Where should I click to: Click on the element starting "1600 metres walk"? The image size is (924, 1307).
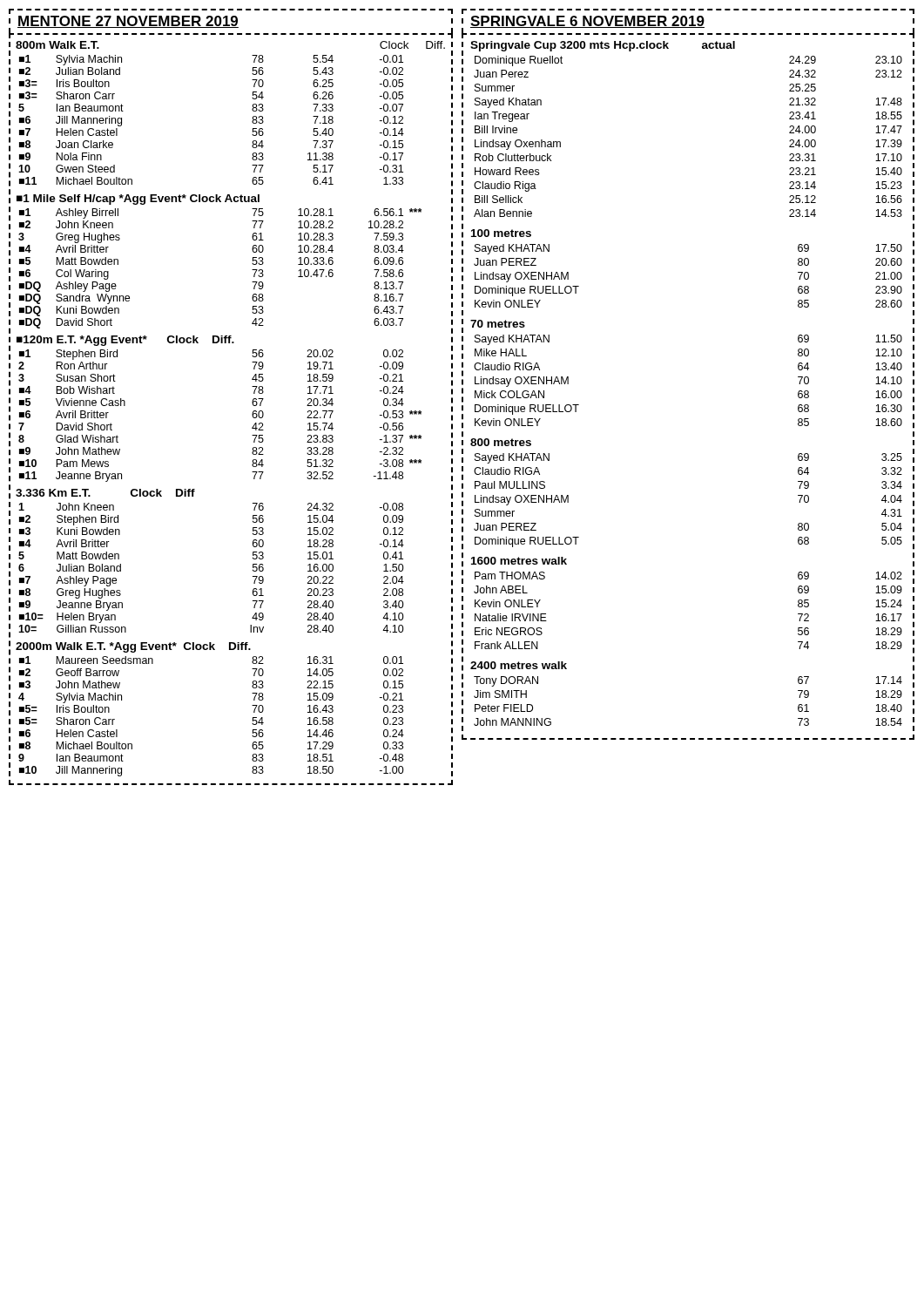pyautogui.click(x=519, y=561)
